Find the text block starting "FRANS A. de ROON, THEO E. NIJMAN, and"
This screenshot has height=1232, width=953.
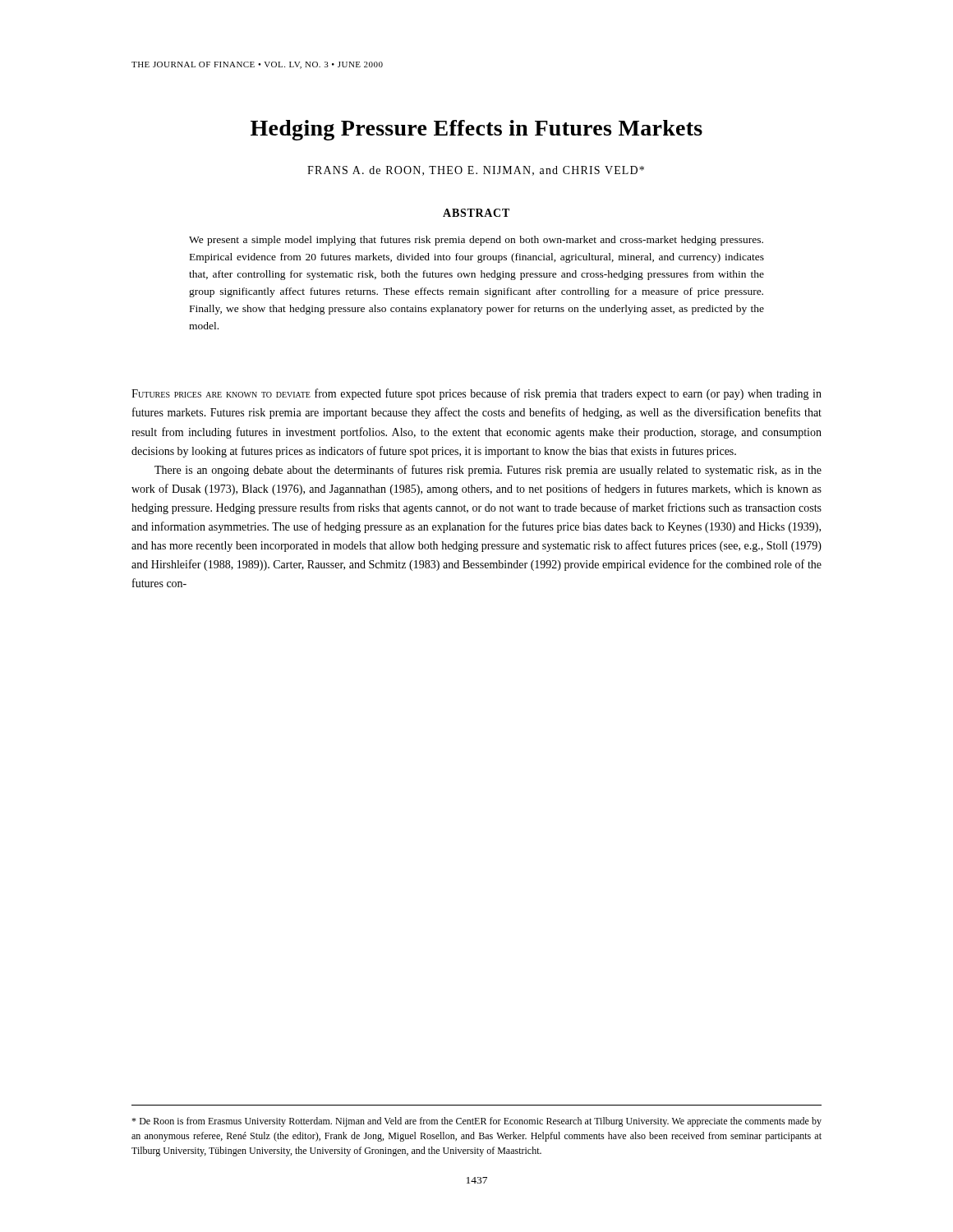point(476,170)
